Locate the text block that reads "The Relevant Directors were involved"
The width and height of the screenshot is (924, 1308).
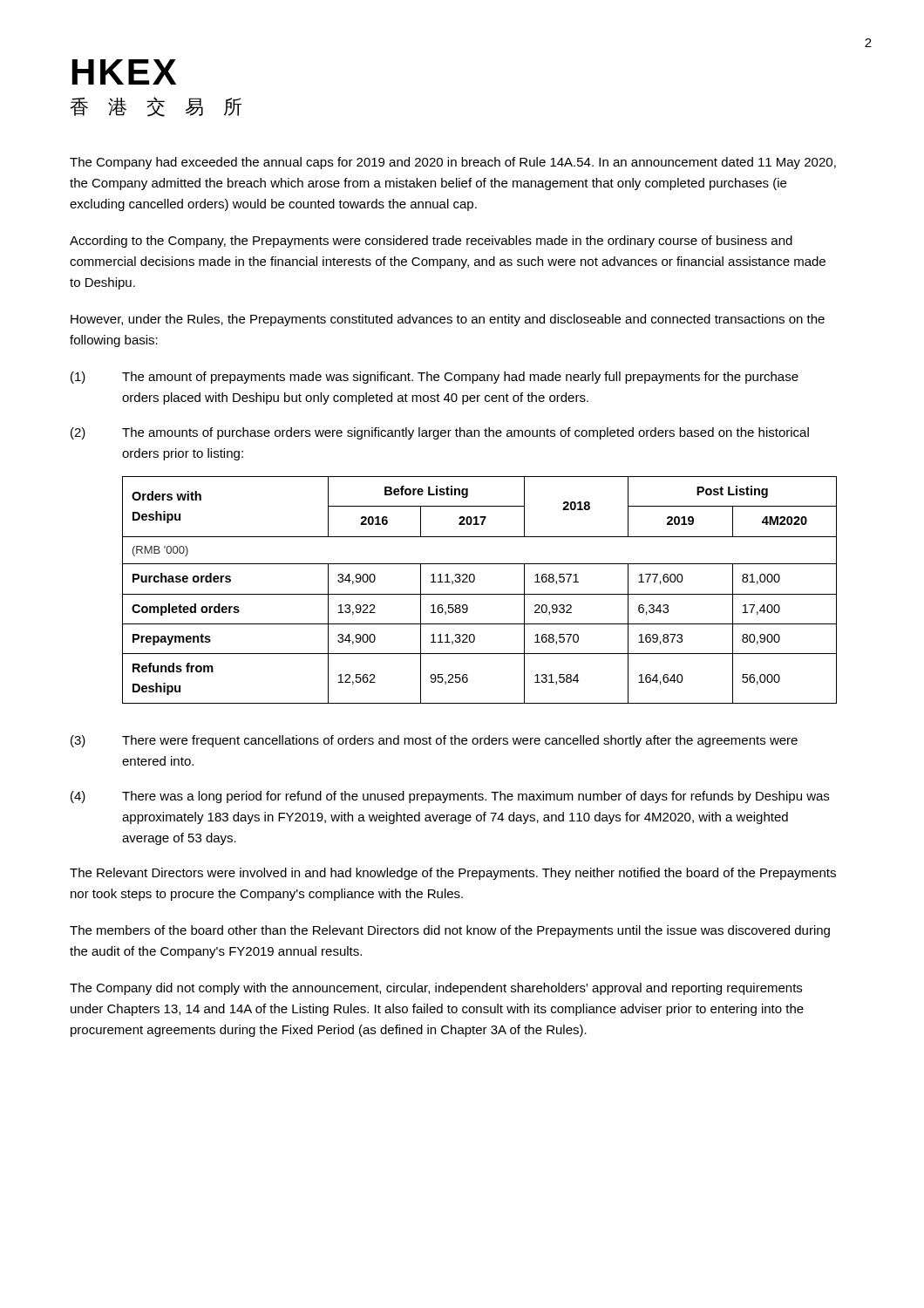click(x=453, y=883)
